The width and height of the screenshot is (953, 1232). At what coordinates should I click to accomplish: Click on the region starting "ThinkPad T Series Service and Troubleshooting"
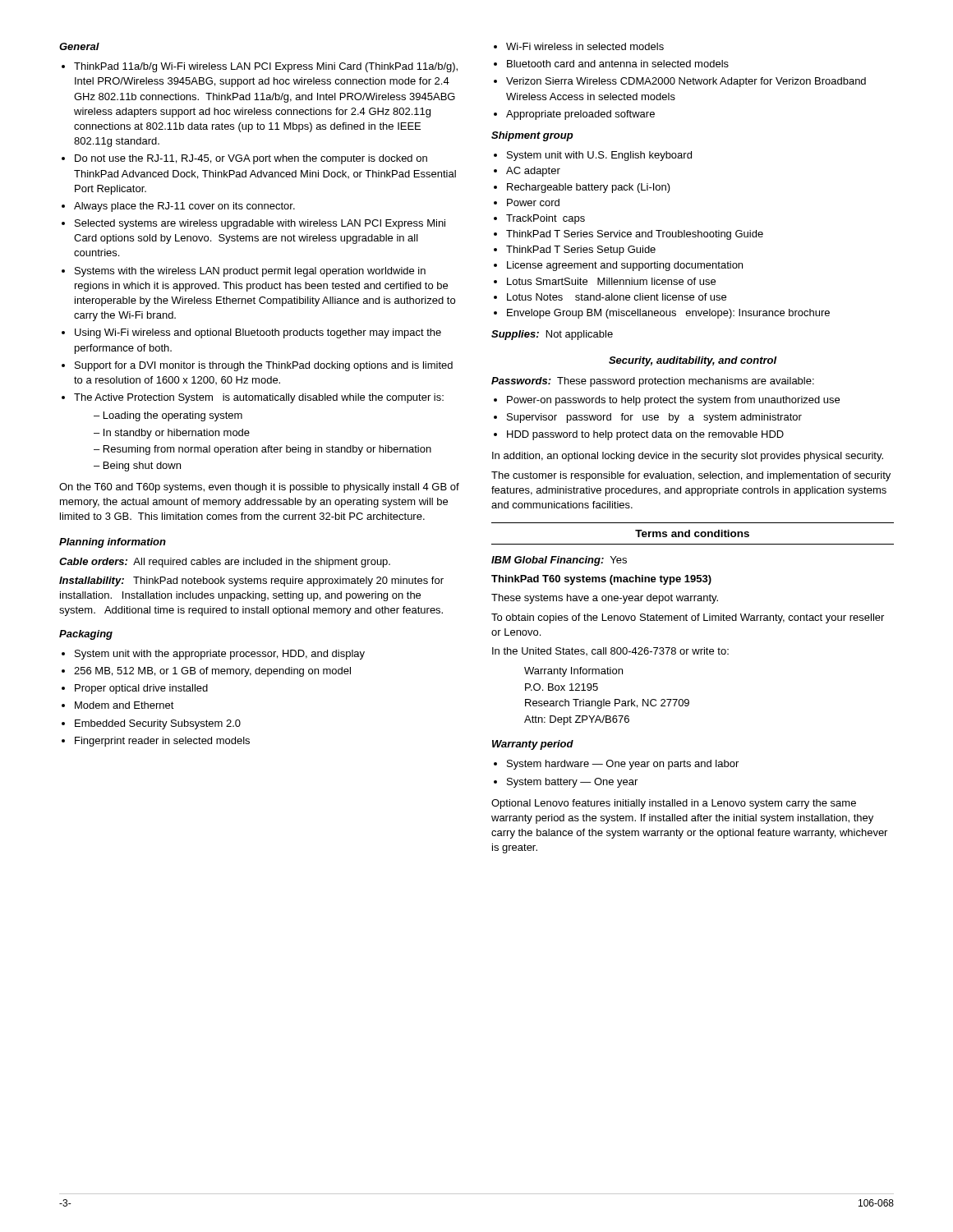635,234
